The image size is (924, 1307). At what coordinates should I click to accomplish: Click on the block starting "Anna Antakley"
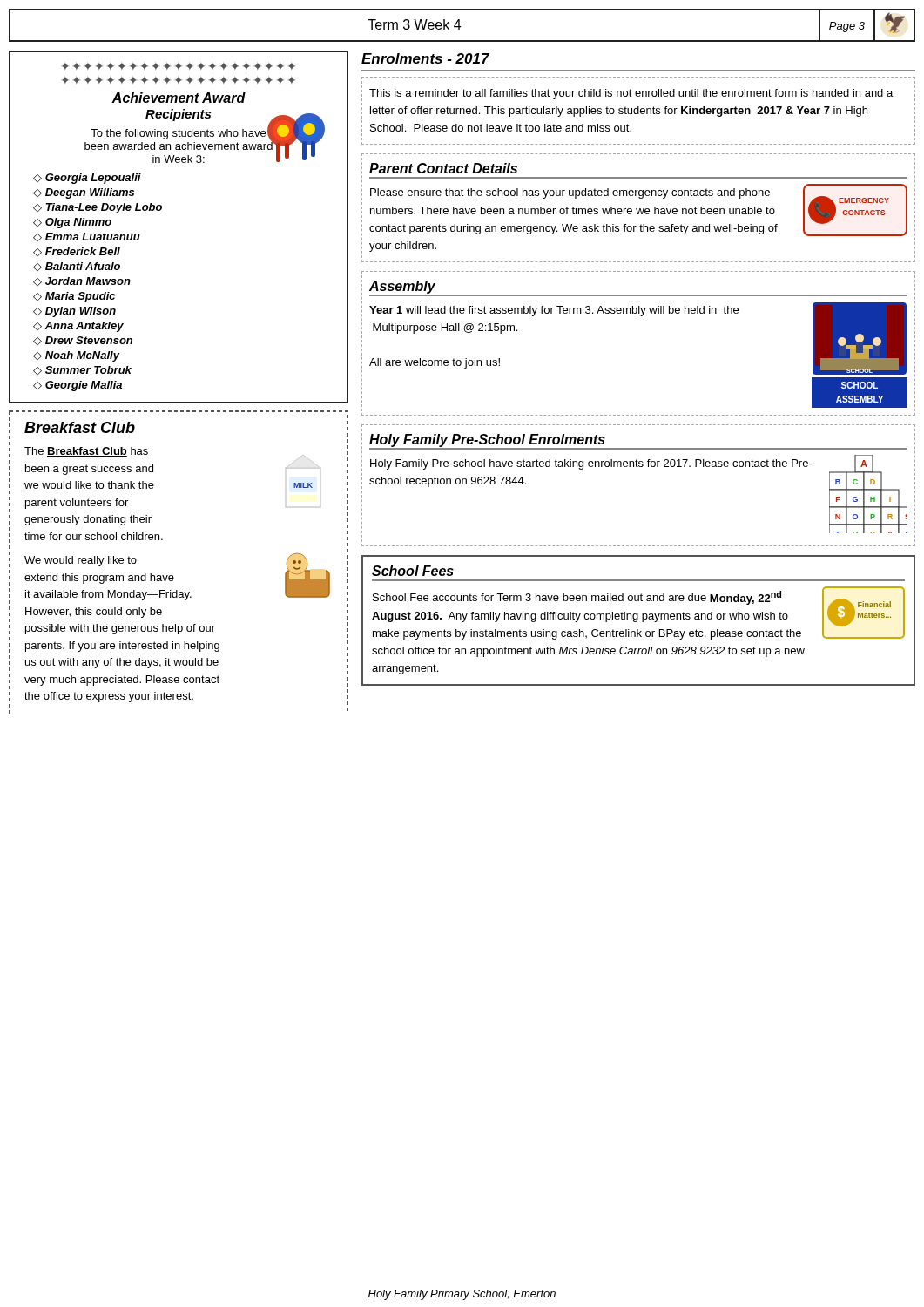[x=84, y=325]
